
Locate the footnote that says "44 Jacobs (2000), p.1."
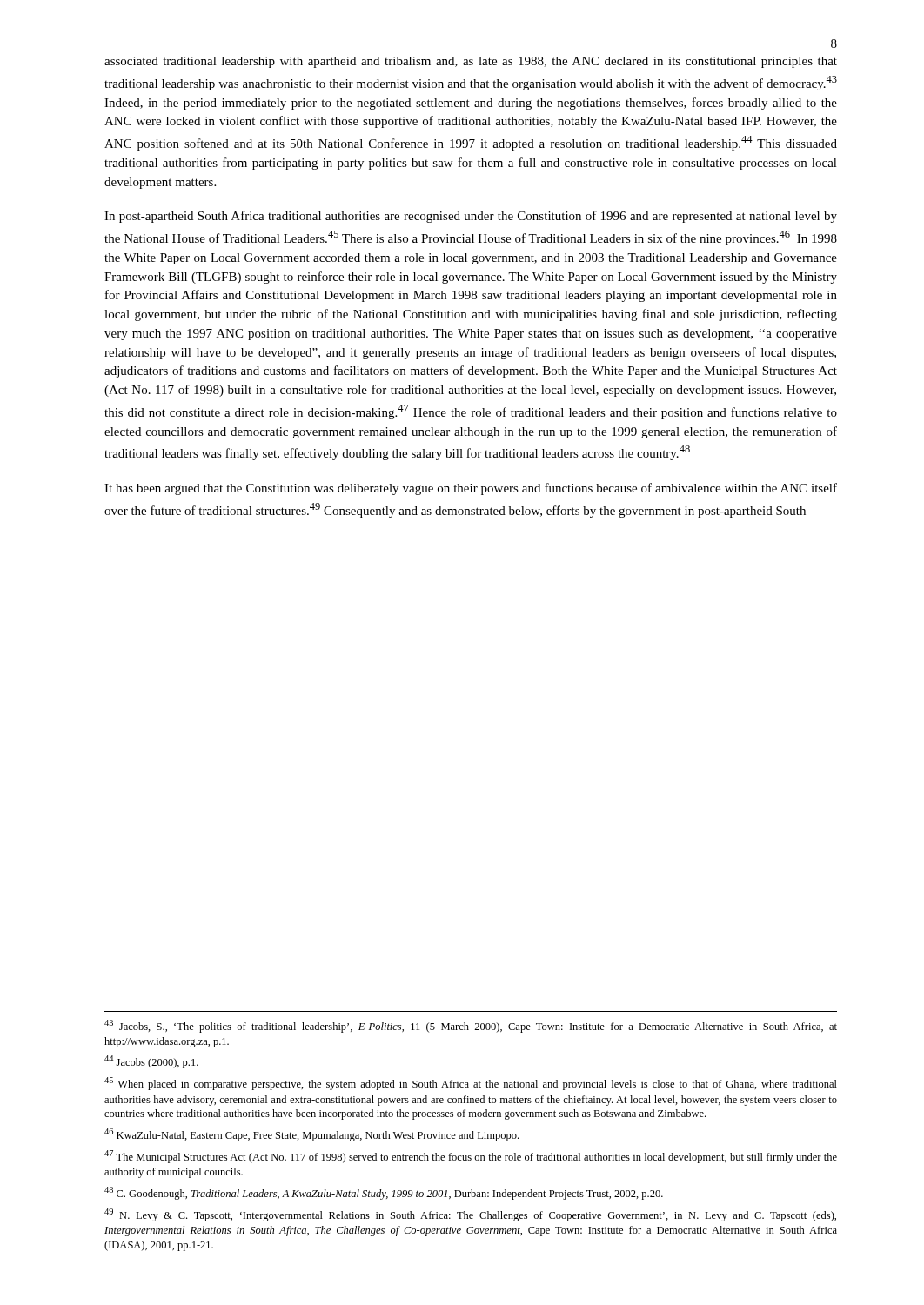click(152, 1061)
